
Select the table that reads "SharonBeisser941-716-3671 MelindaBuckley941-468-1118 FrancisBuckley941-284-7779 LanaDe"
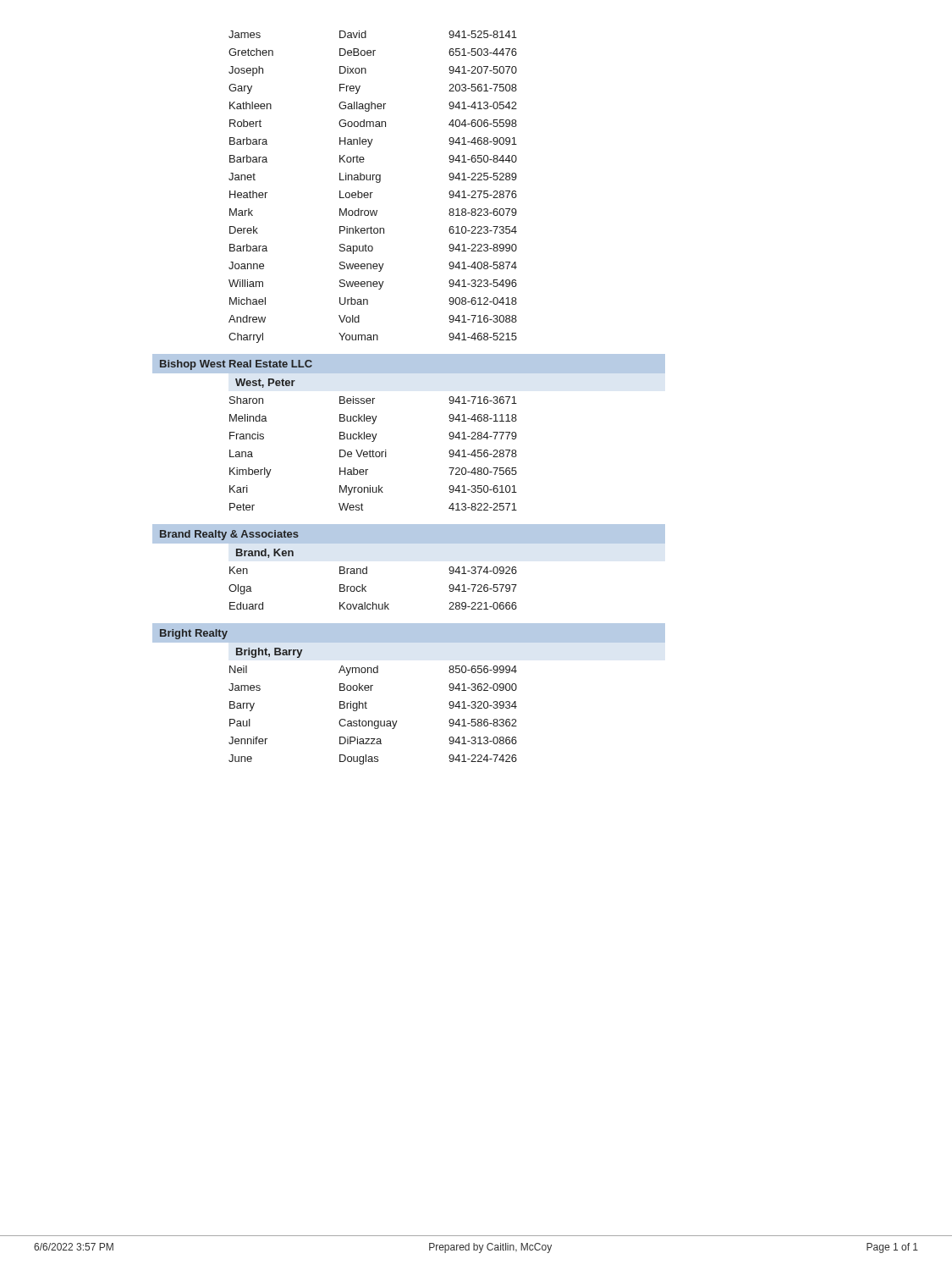[510, 453]
